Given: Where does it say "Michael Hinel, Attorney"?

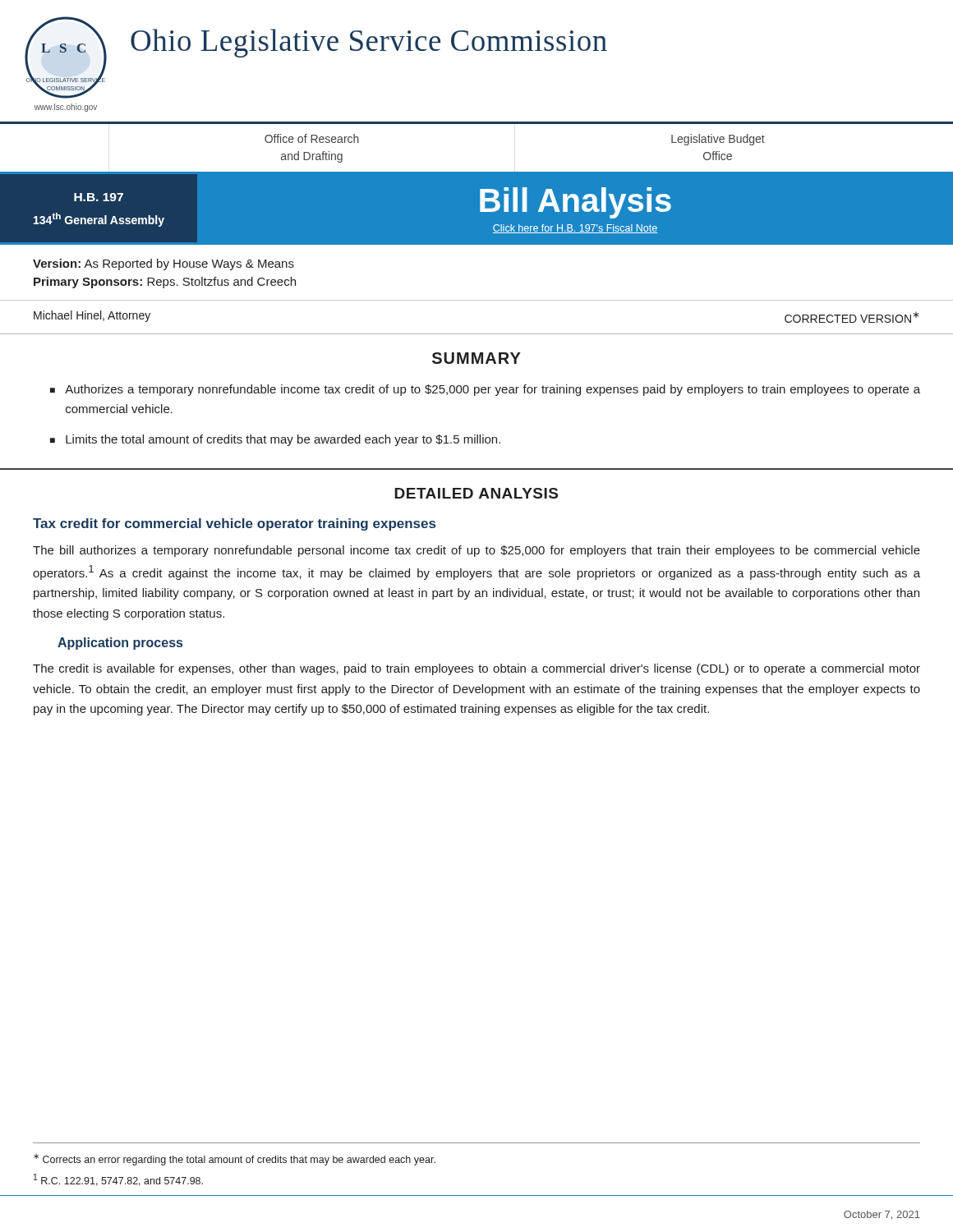Looking at the screenshot, I should pos(92,315).
